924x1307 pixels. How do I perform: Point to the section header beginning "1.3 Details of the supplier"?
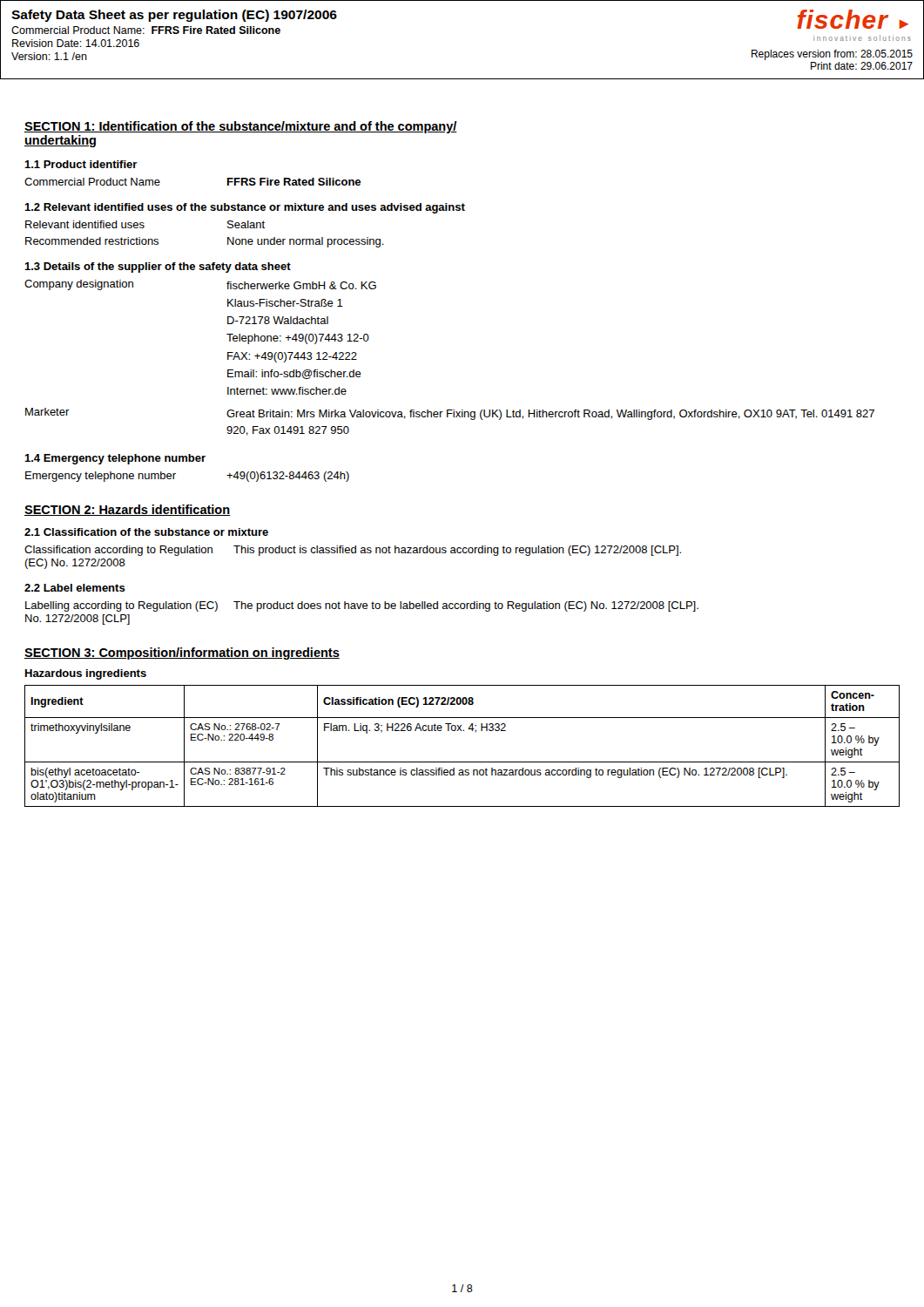pos(157,266)
